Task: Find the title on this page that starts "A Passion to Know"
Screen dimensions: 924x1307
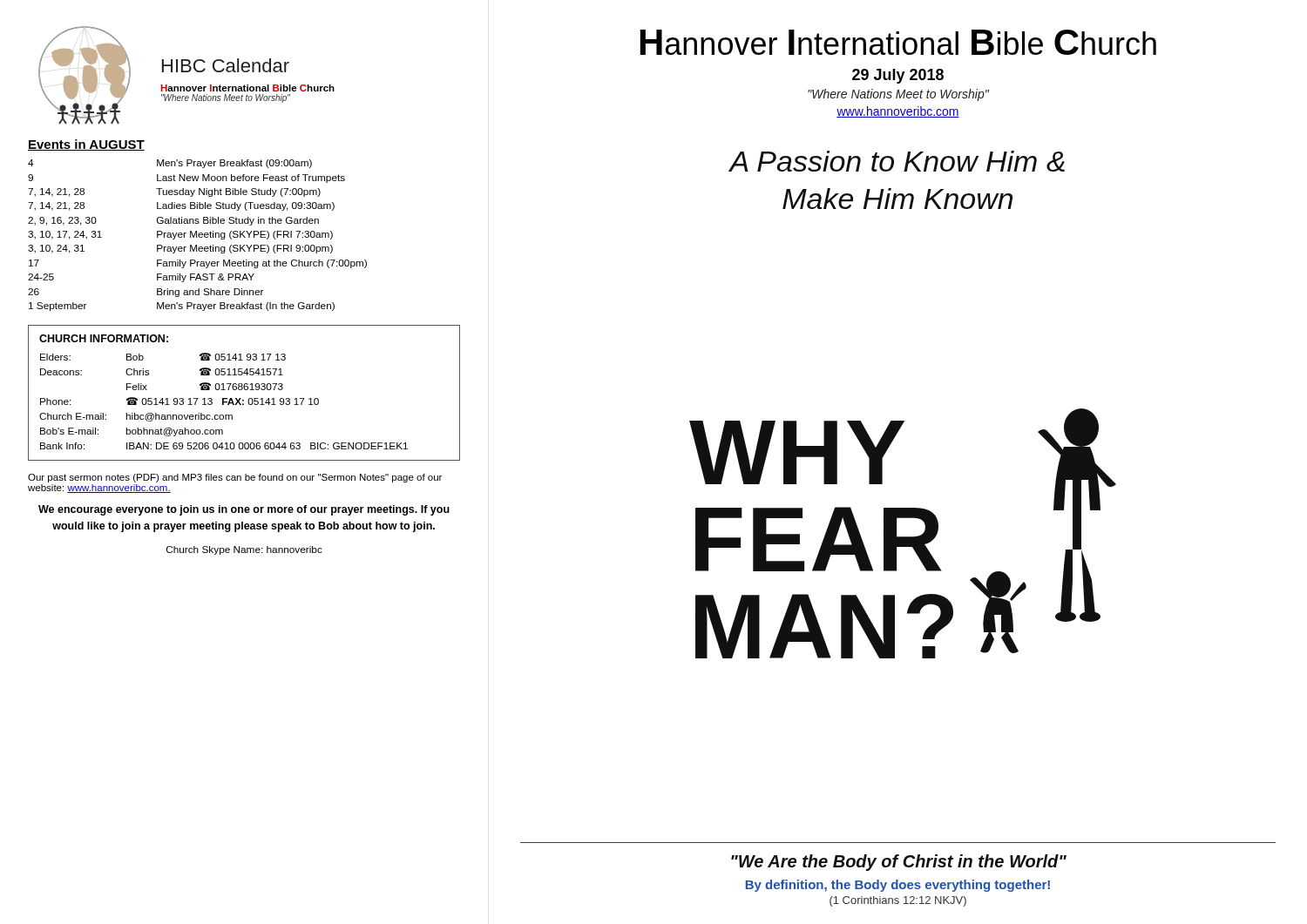Action: tap(898, 180)
